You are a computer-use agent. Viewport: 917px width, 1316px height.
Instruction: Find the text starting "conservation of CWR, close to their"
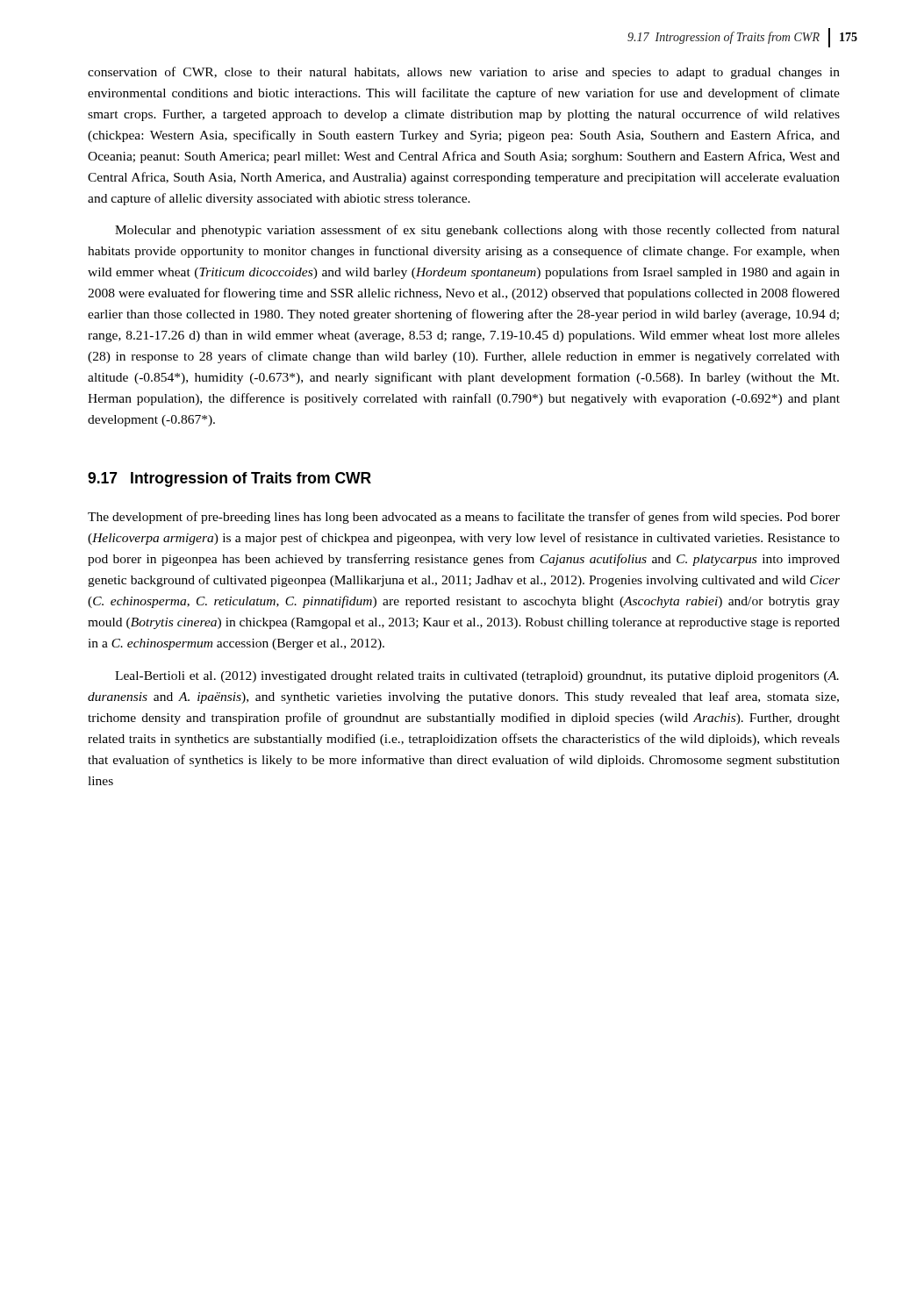[464, 135]
